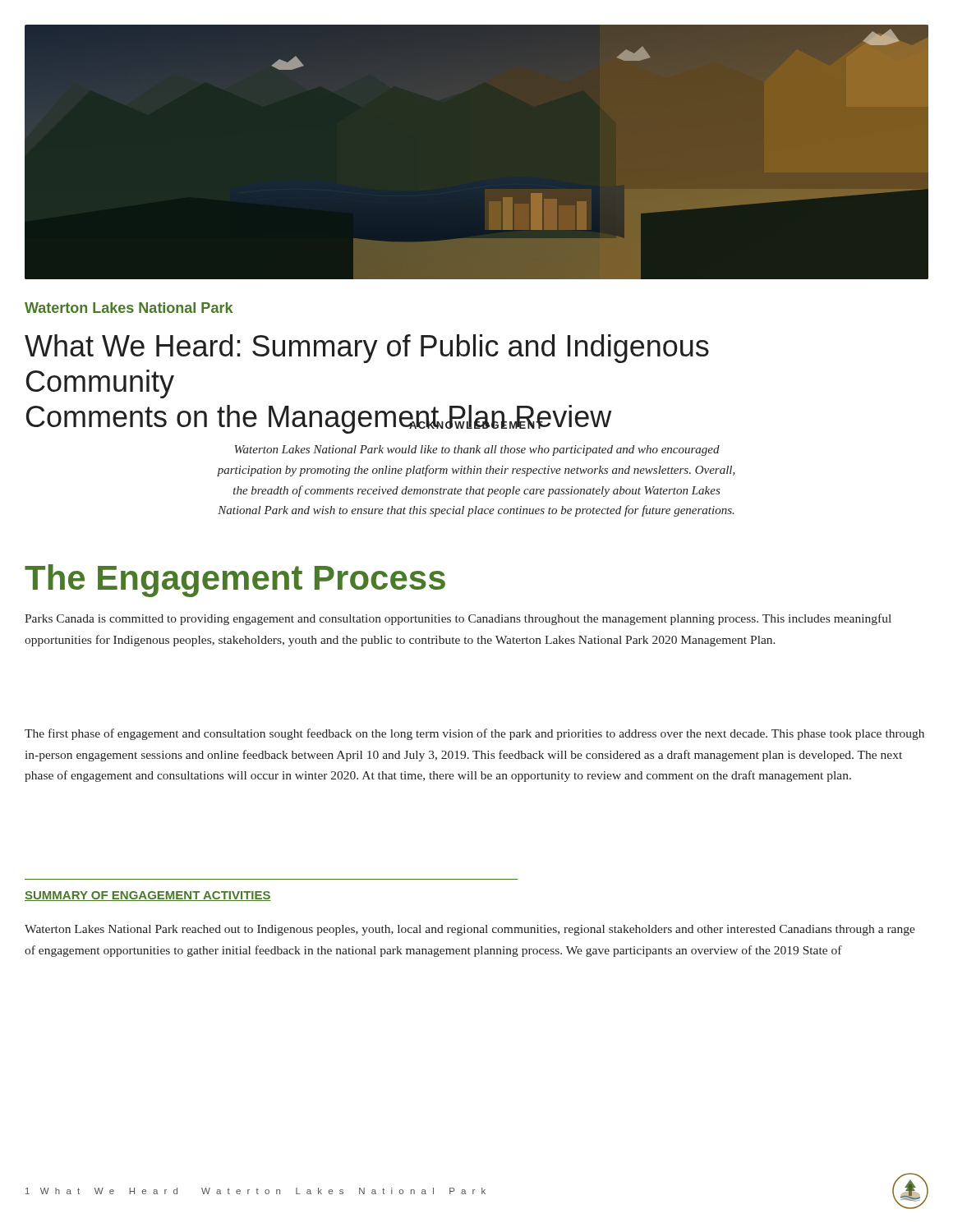Locate the photo

[476, 152]
